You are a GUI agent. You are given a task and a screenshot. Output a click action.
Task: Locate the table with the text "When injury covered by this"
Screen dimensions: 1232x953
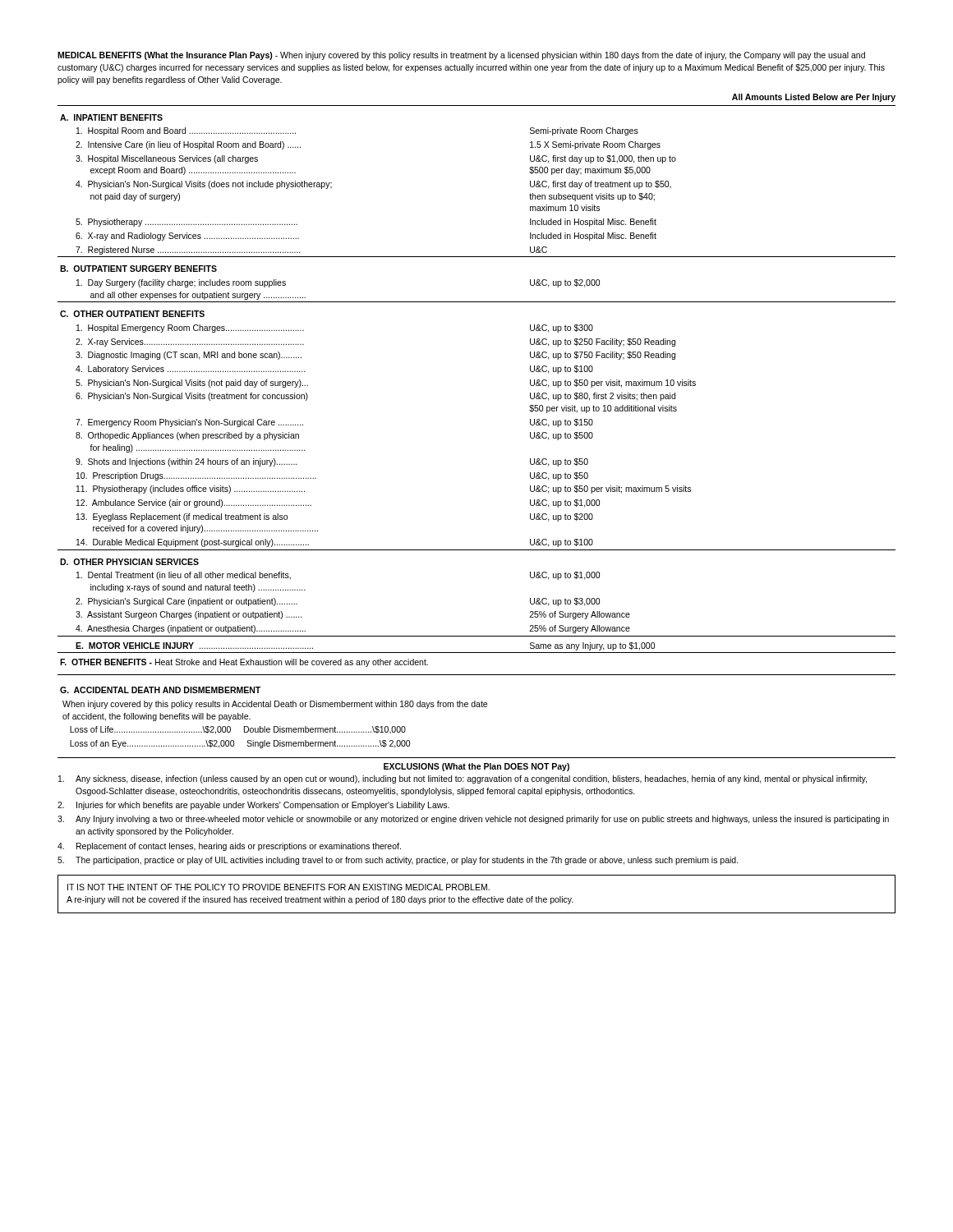476,712
